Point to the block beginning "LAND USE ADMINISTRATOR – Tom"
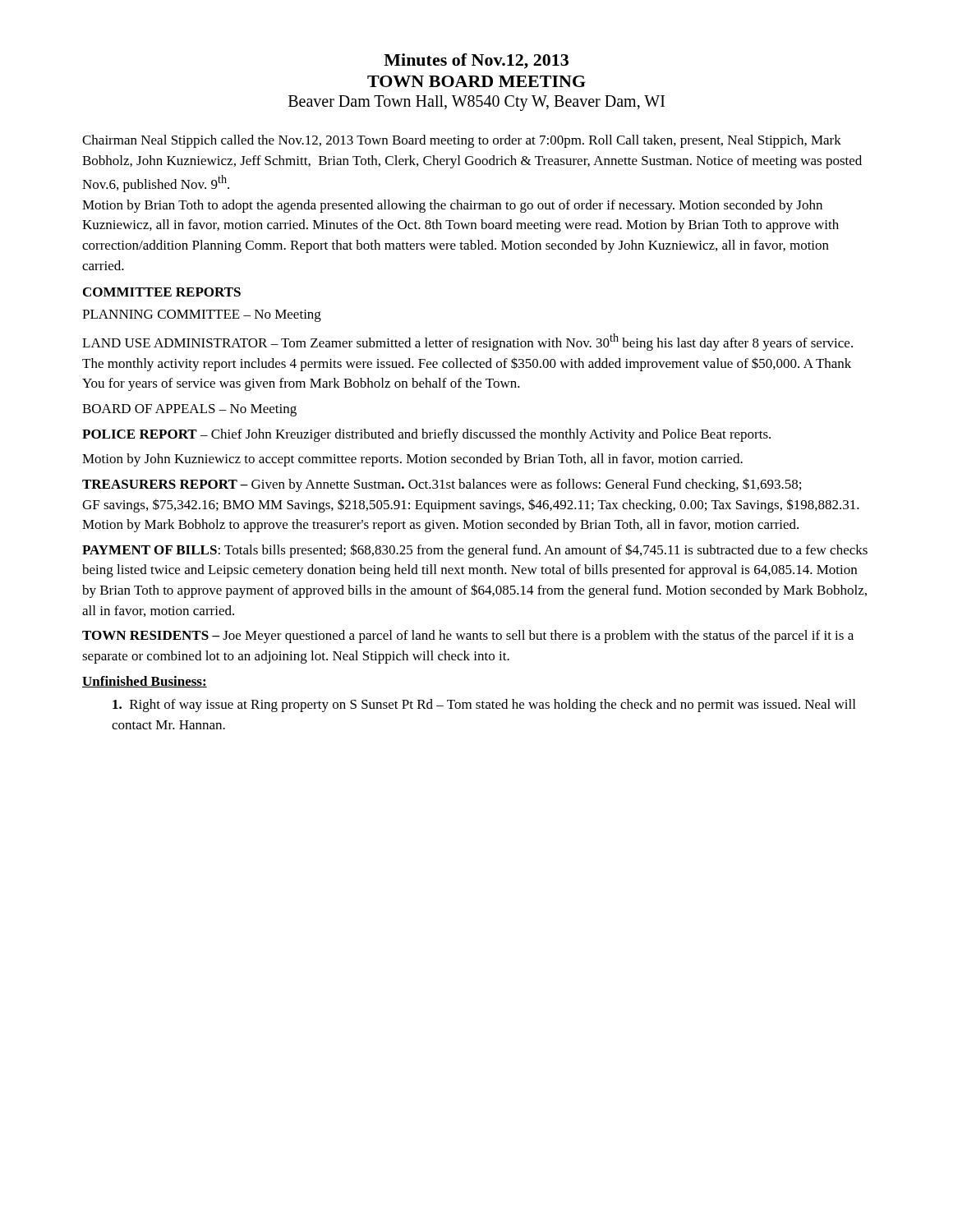Screen dimensions: 1232x953 coord(468,361)
